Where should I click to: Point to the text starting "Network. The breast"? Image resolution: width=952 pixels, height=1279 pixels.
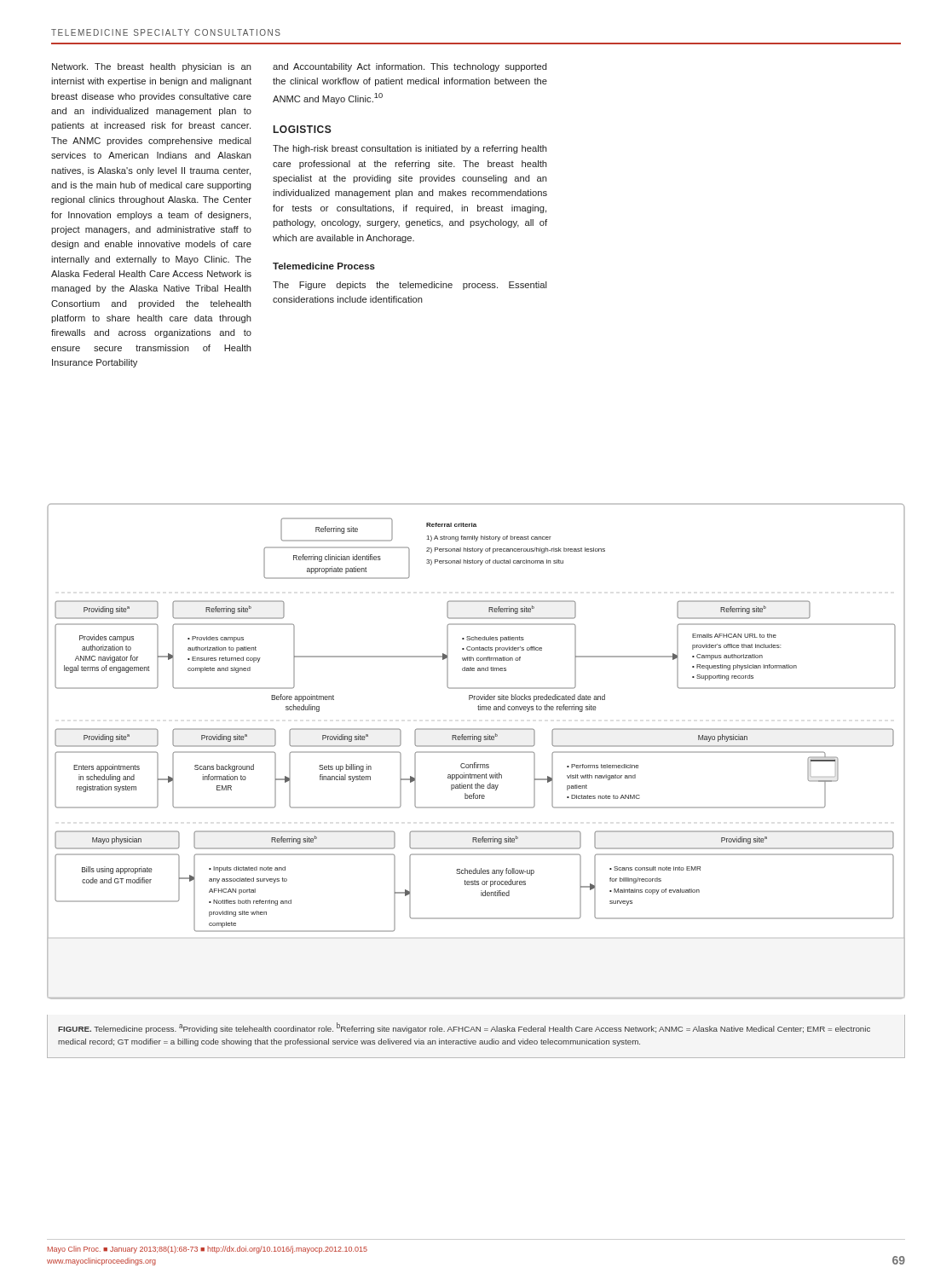click(x=151, y=215)
